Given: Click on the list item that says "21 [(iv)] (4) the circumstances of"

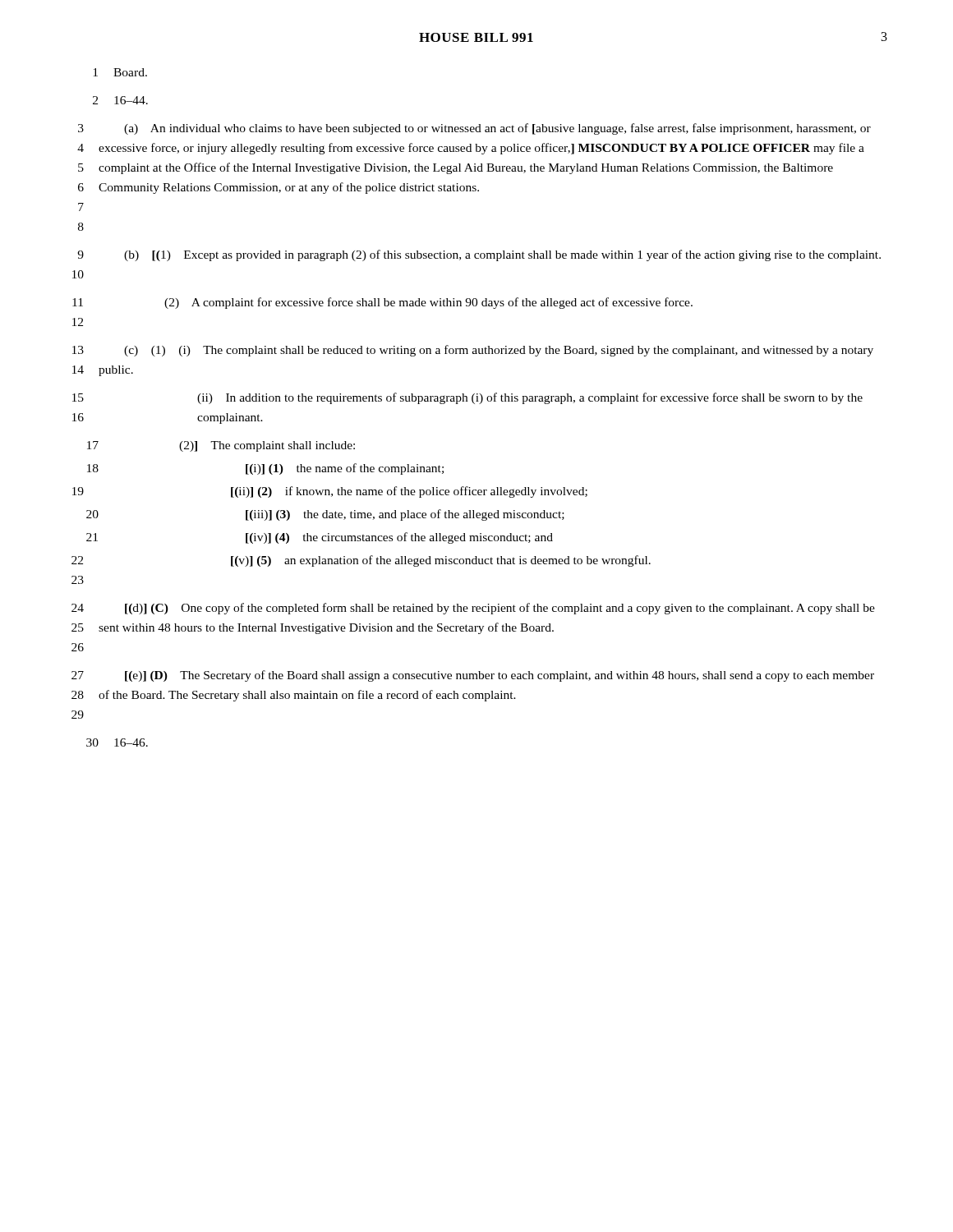Looking at the screenshot, I should pos(476,537).
